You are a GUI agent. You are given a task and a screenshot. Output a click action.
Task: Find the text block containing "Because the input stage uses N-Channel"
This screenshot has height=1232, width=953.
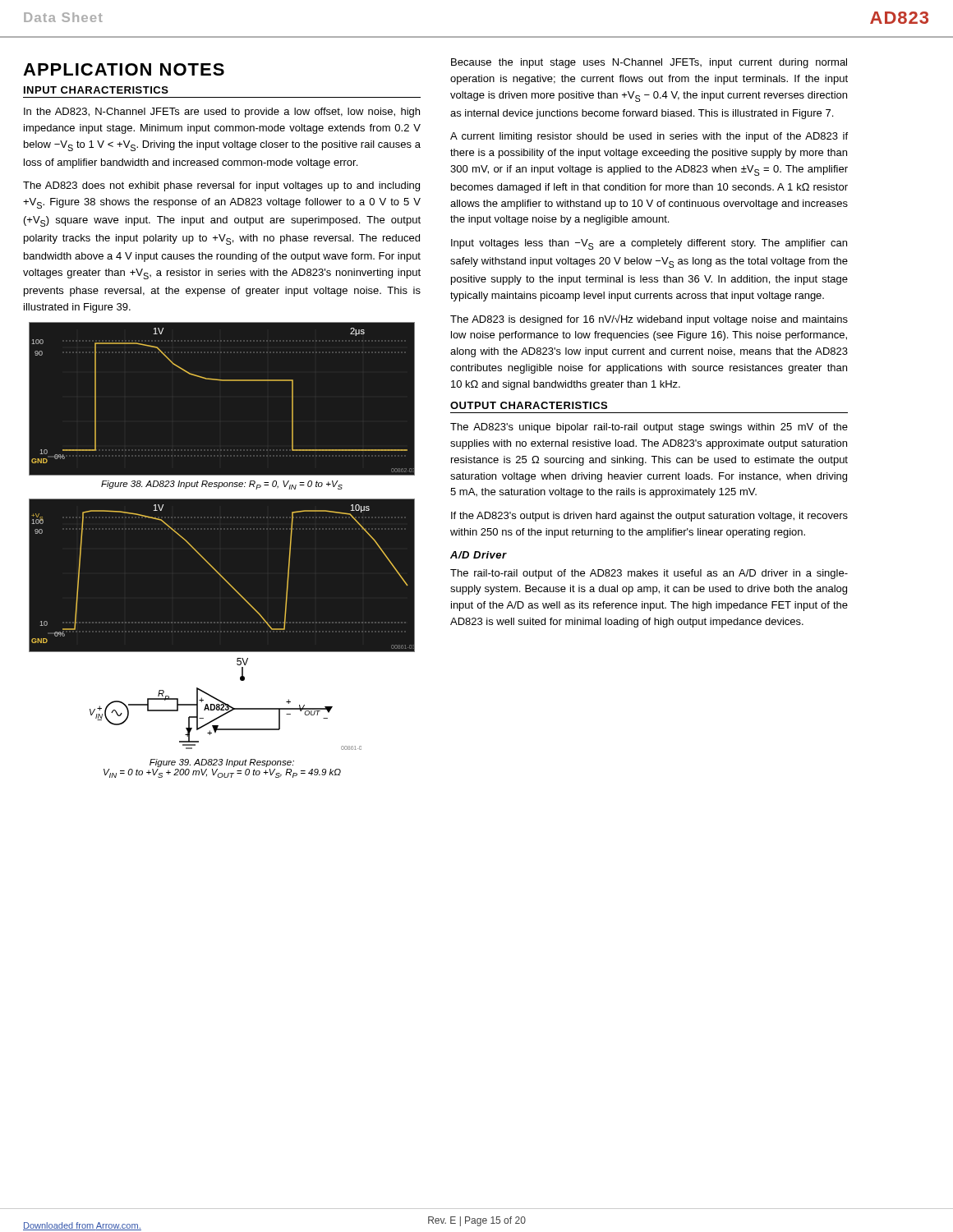[x=649, y=87]
